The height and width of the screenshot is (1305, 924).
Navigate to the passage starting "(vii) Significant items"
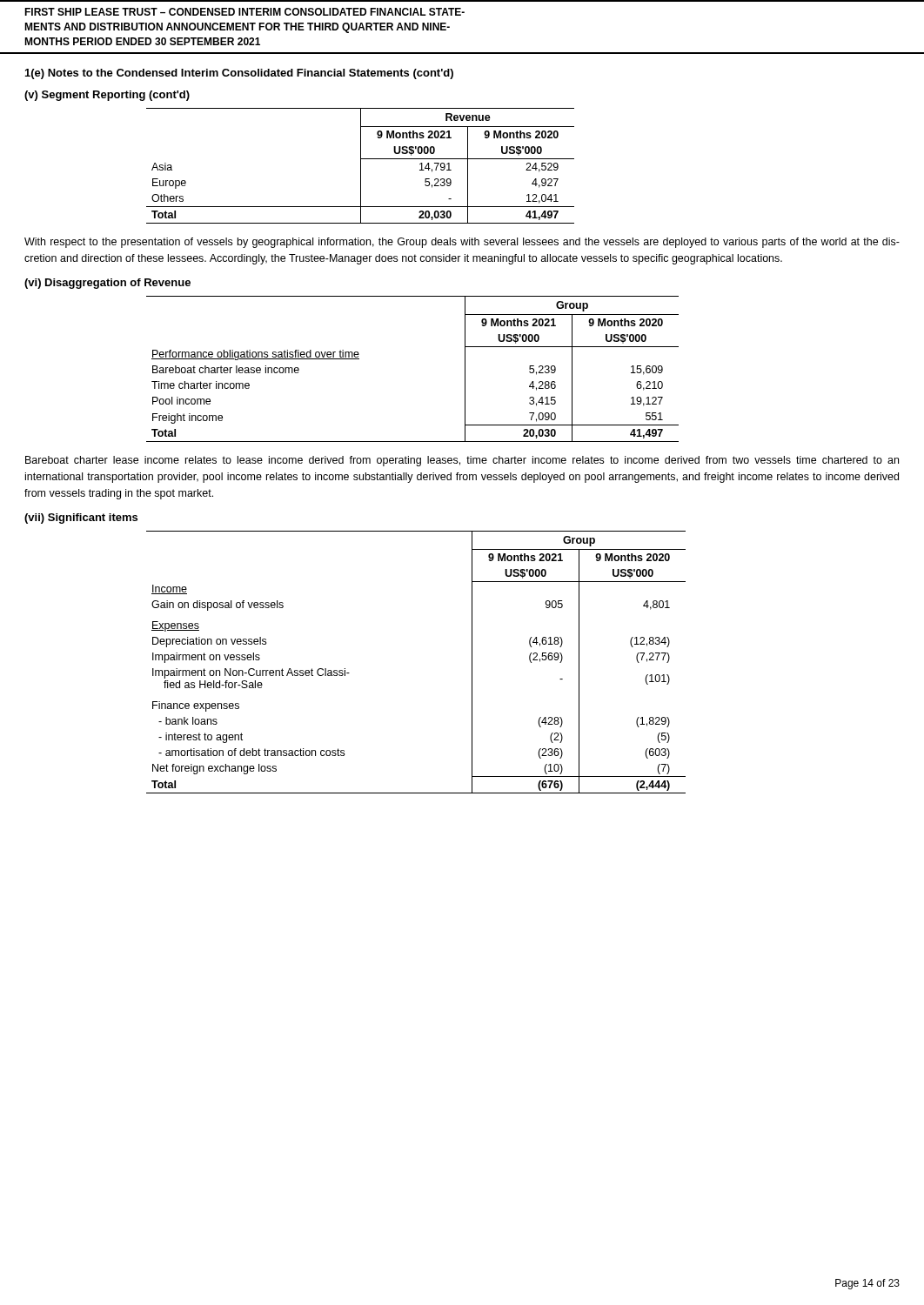click(81, 517)
